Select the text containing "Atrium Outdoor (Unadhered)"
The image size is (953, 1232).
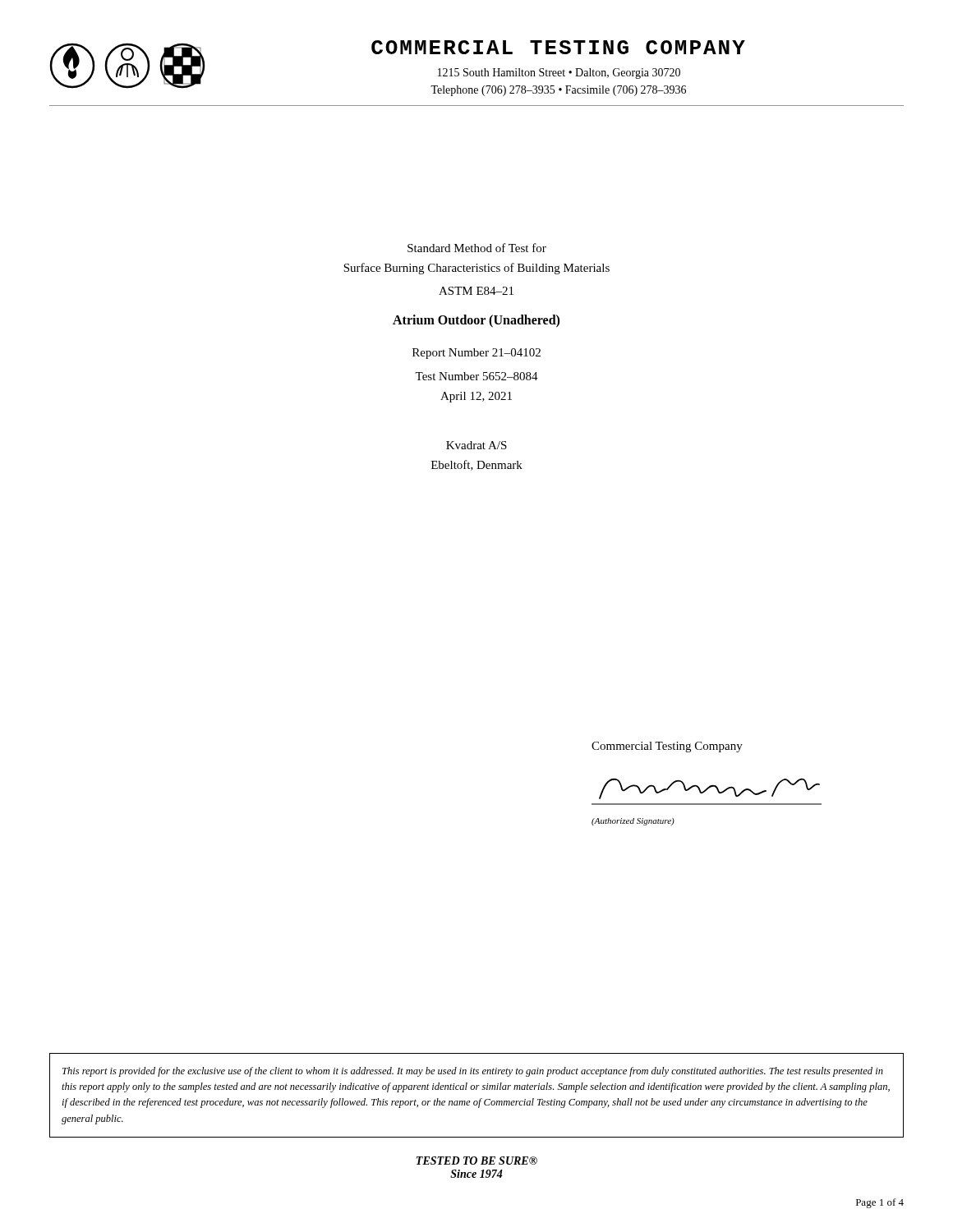click(476, 320)
